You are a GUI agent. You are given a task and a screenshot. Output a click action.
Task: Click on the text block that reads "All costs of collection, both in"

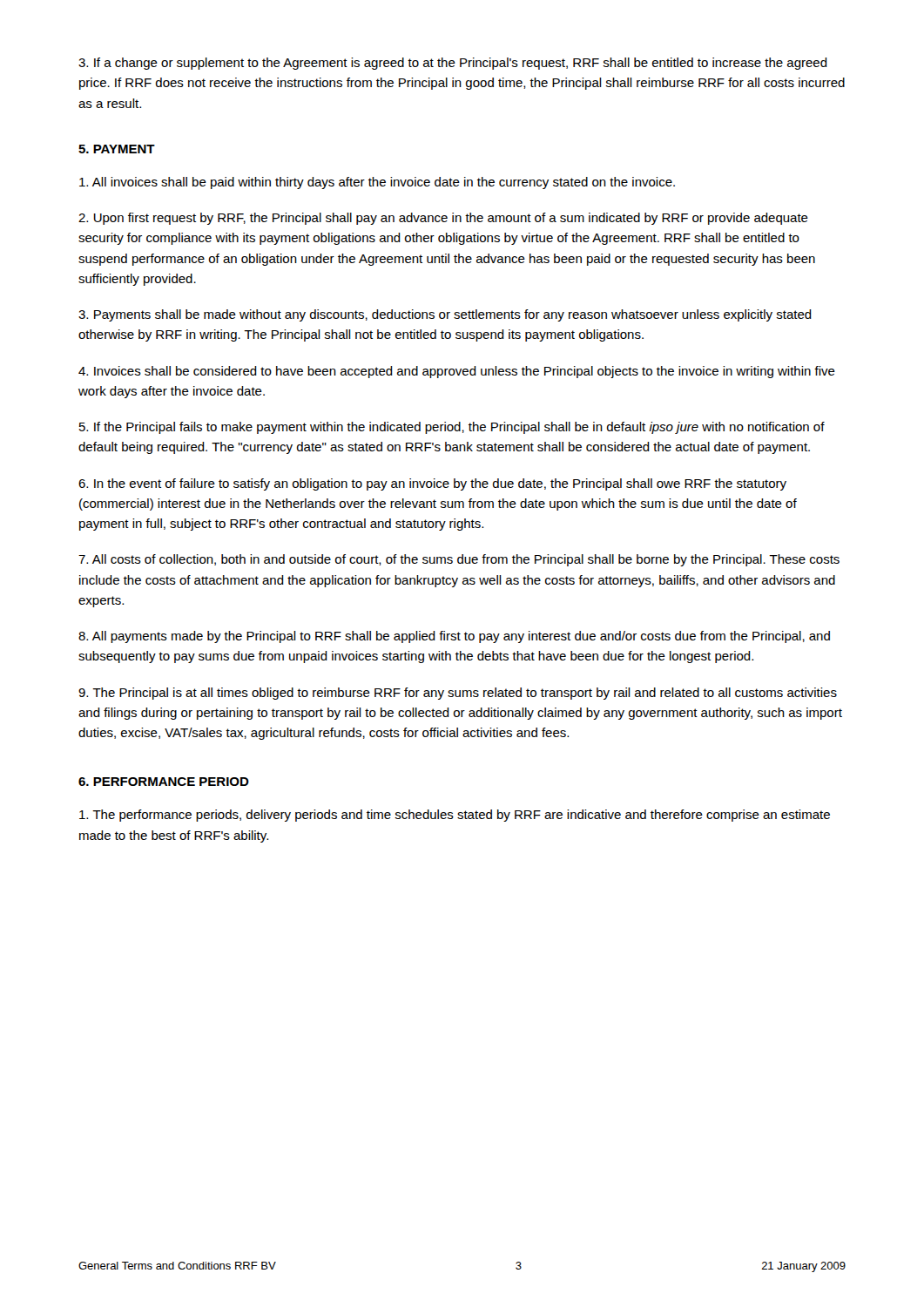coord(459,579)
